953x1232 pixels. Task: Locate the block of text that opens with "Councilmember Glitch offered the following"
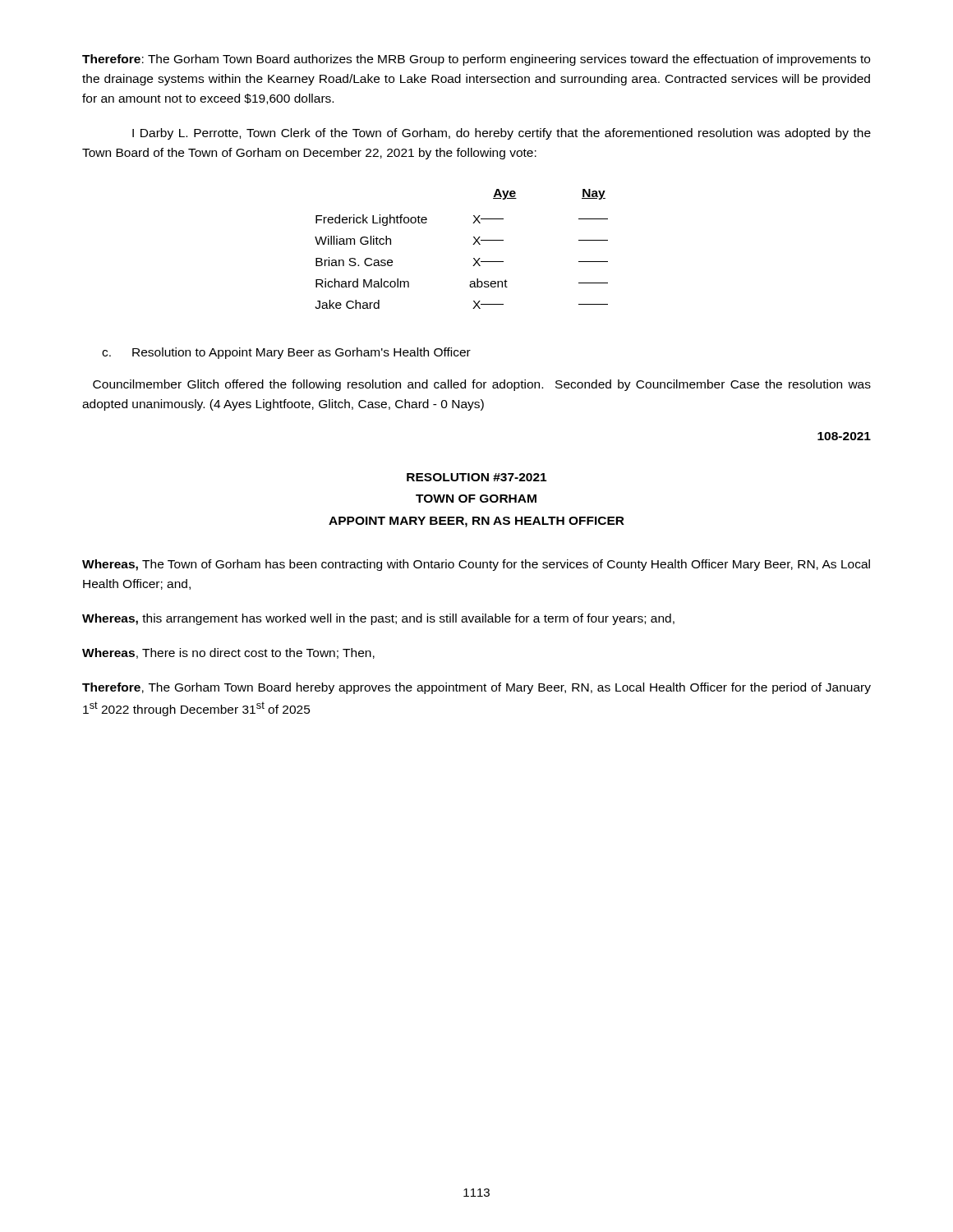point(476,394)
